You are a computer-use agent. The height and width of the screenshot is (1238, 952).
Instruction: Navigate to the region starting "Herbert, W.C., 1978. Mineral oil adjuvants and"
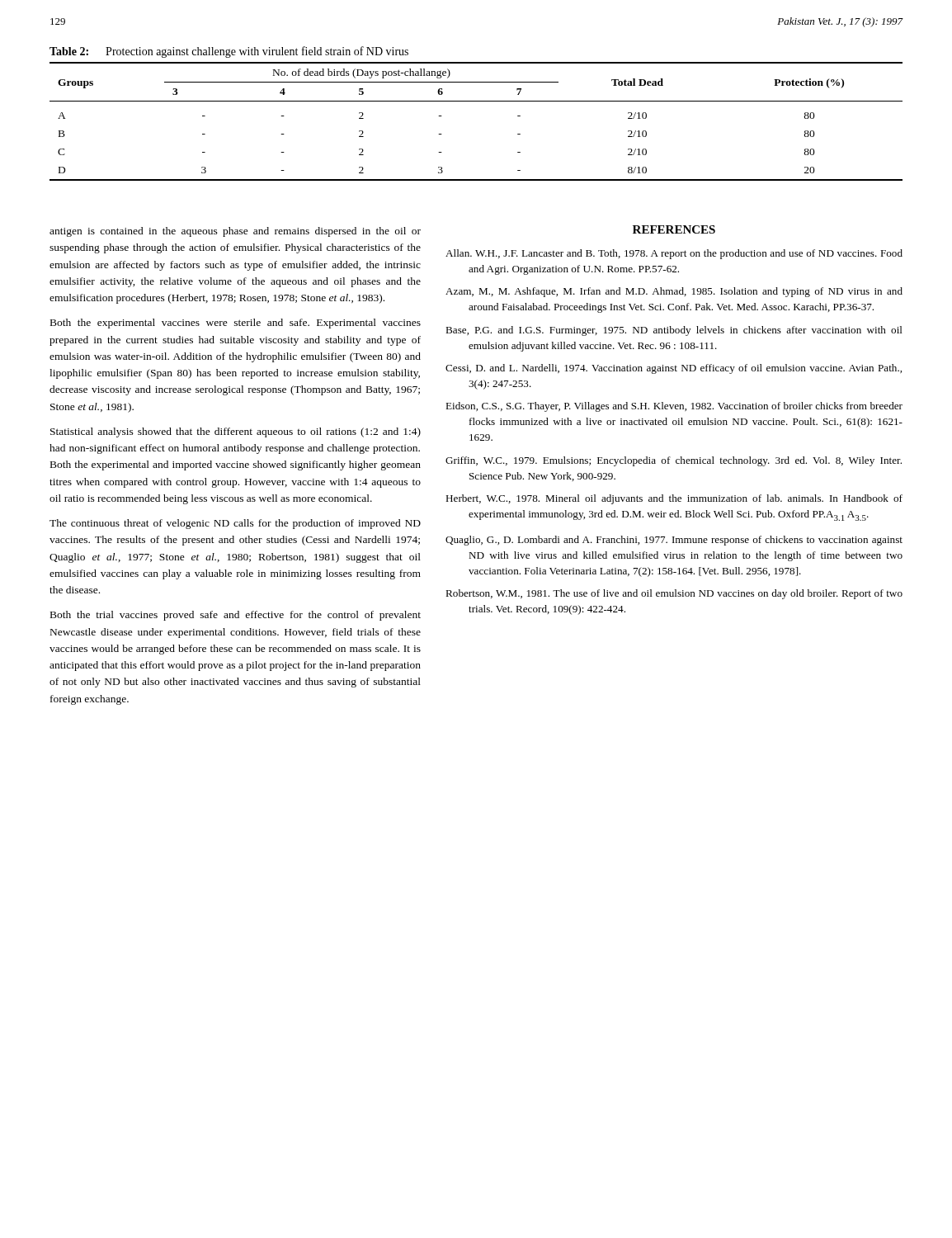point(674,507)
